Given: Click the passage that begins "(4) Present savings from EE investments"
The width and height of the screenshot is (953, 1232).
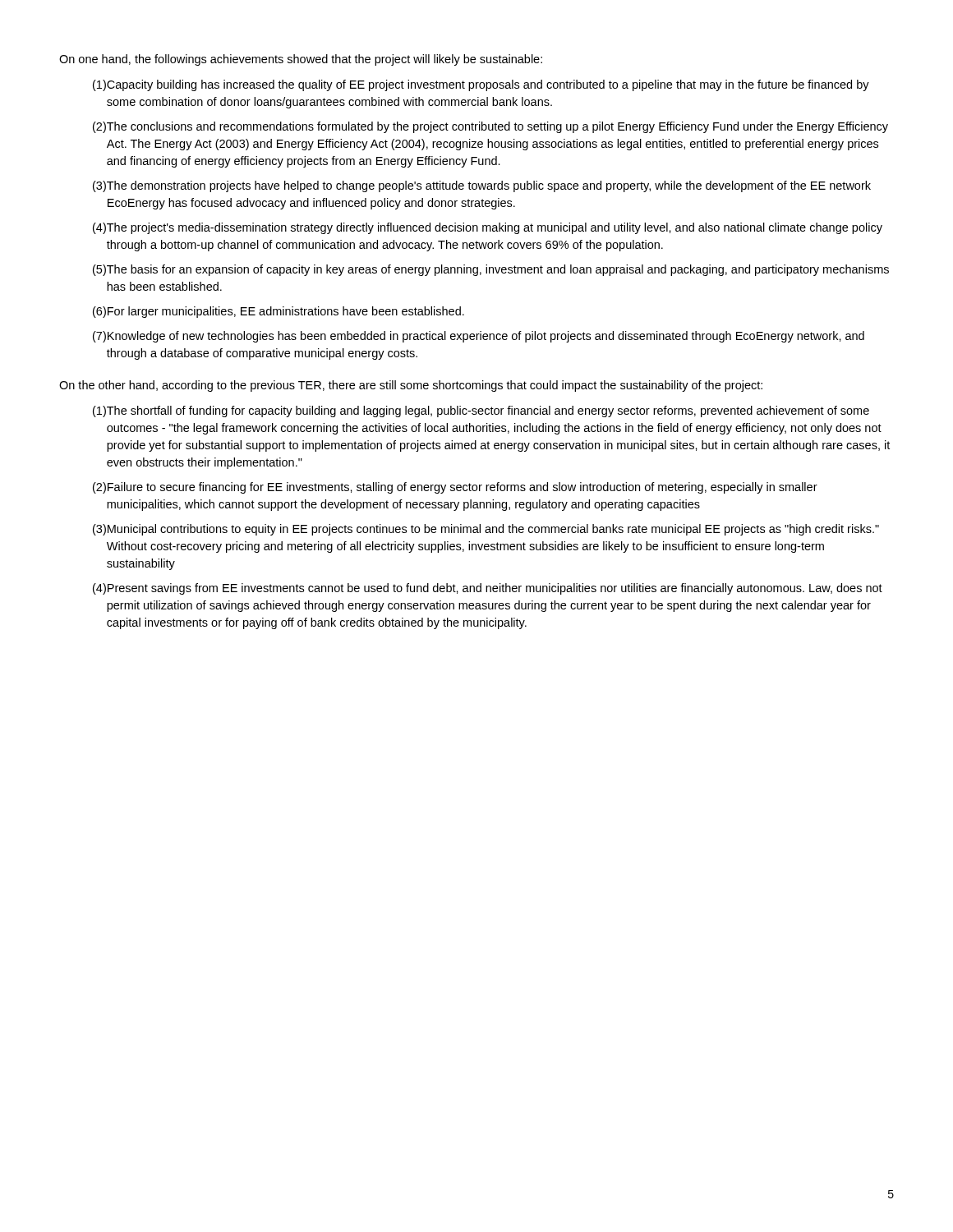Looking at the screenshot, I should click(476, 606).
